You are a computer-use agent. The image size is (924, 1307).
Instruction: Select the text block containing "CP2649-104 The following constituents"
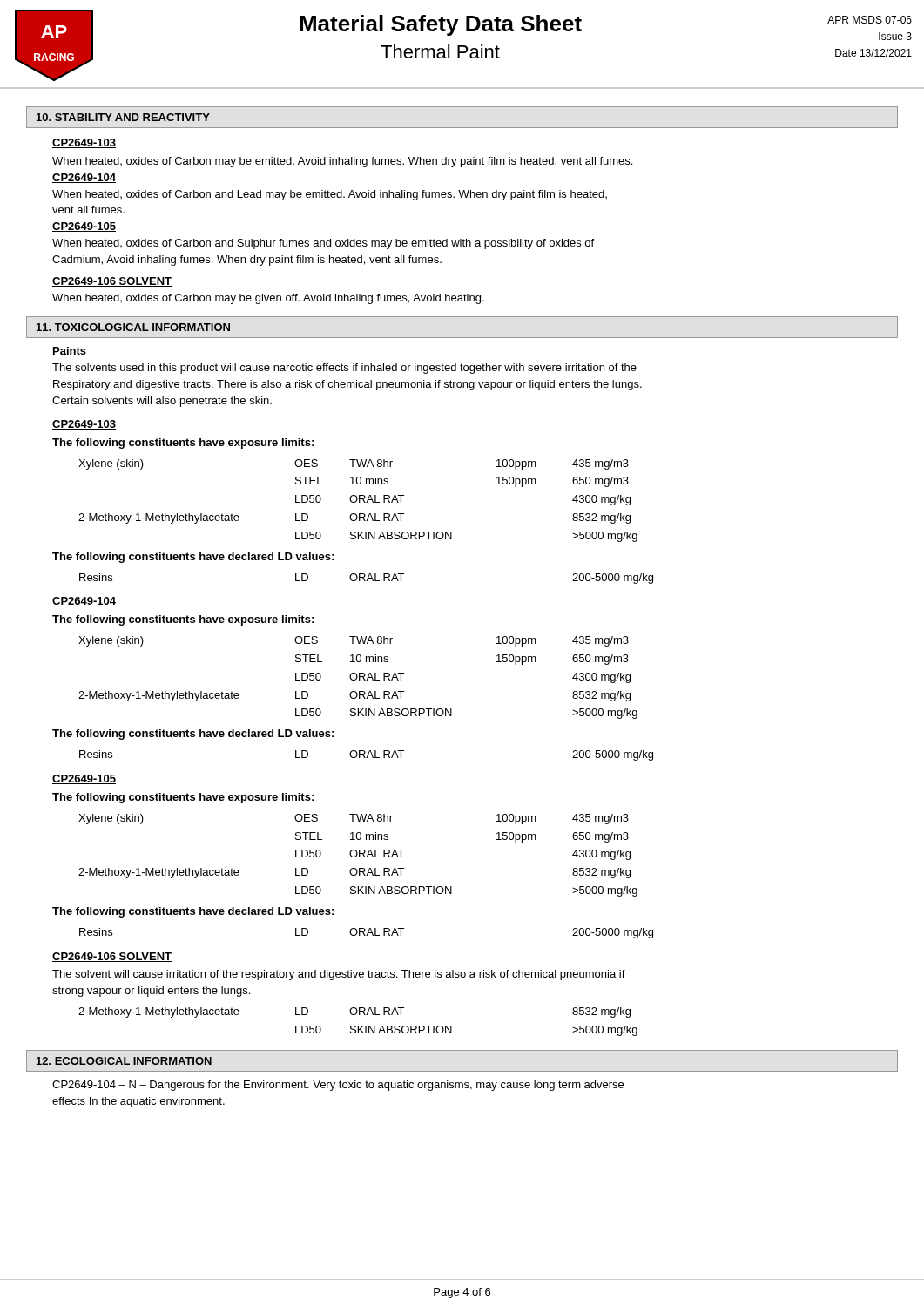pyautogui.click(x=84, y=602)
